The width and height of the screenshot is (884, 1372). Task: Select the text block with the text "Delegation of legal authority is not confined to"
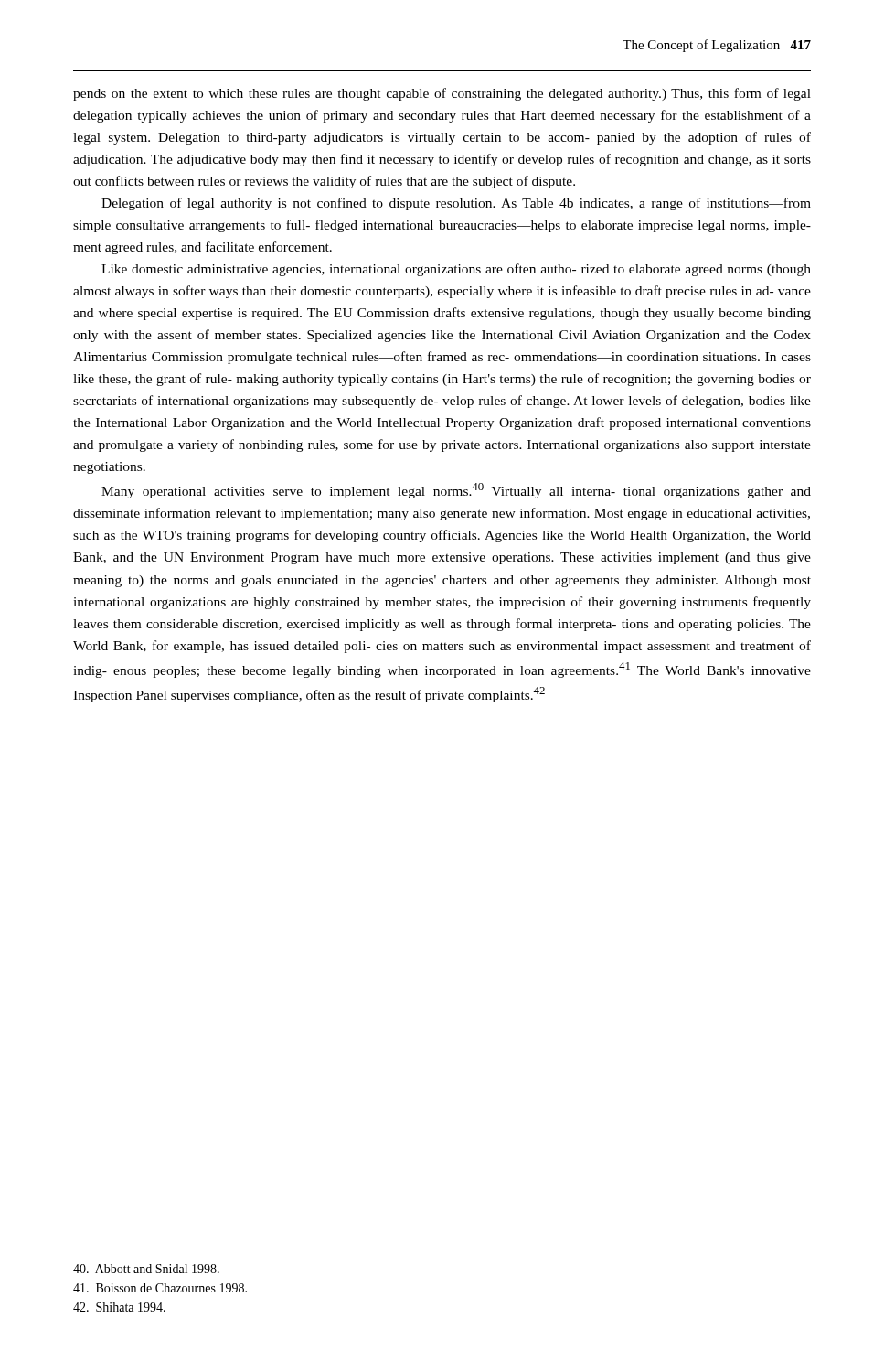point(442,225)
